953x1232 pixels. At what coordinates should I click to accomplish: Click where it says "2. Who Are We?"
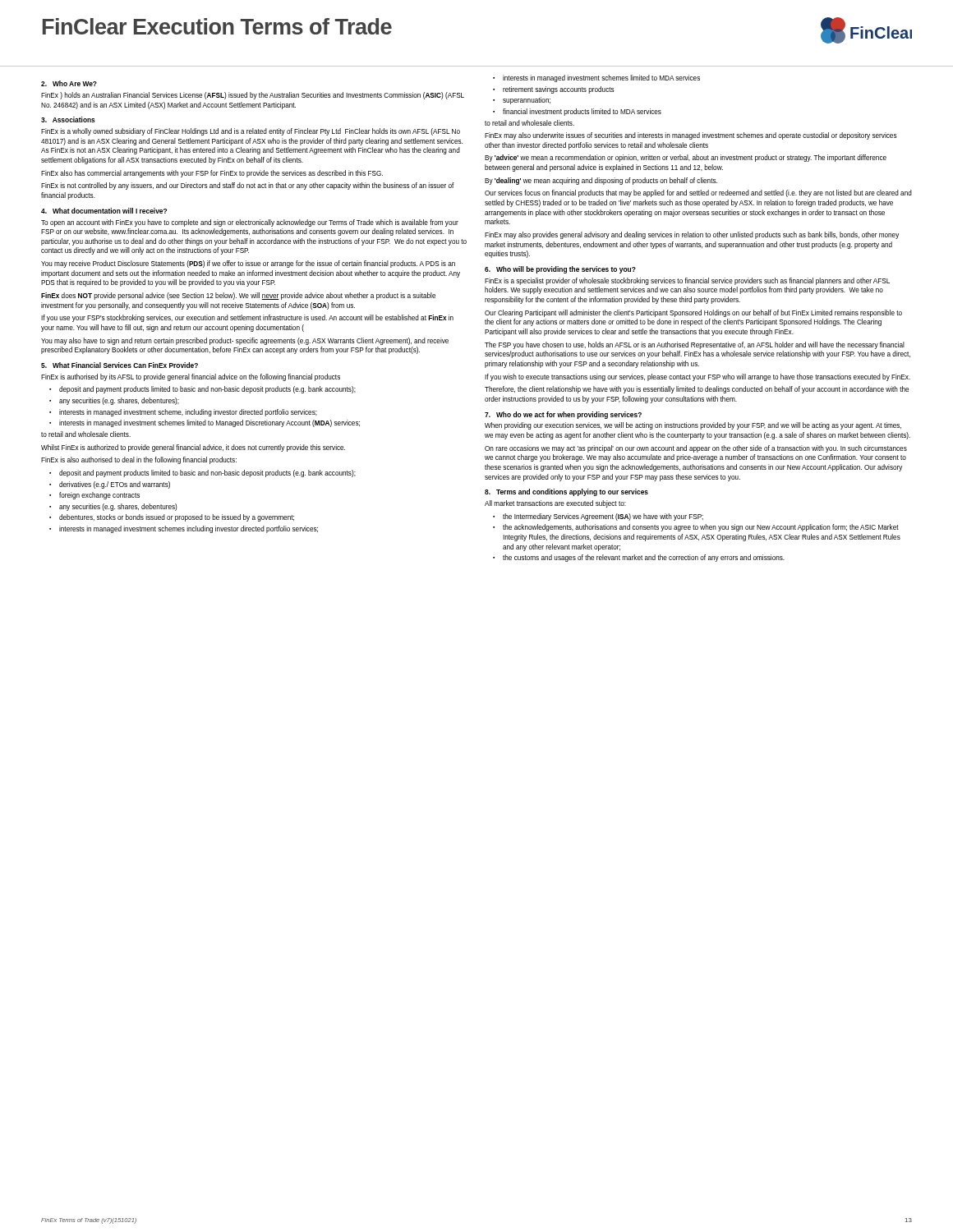69,84
